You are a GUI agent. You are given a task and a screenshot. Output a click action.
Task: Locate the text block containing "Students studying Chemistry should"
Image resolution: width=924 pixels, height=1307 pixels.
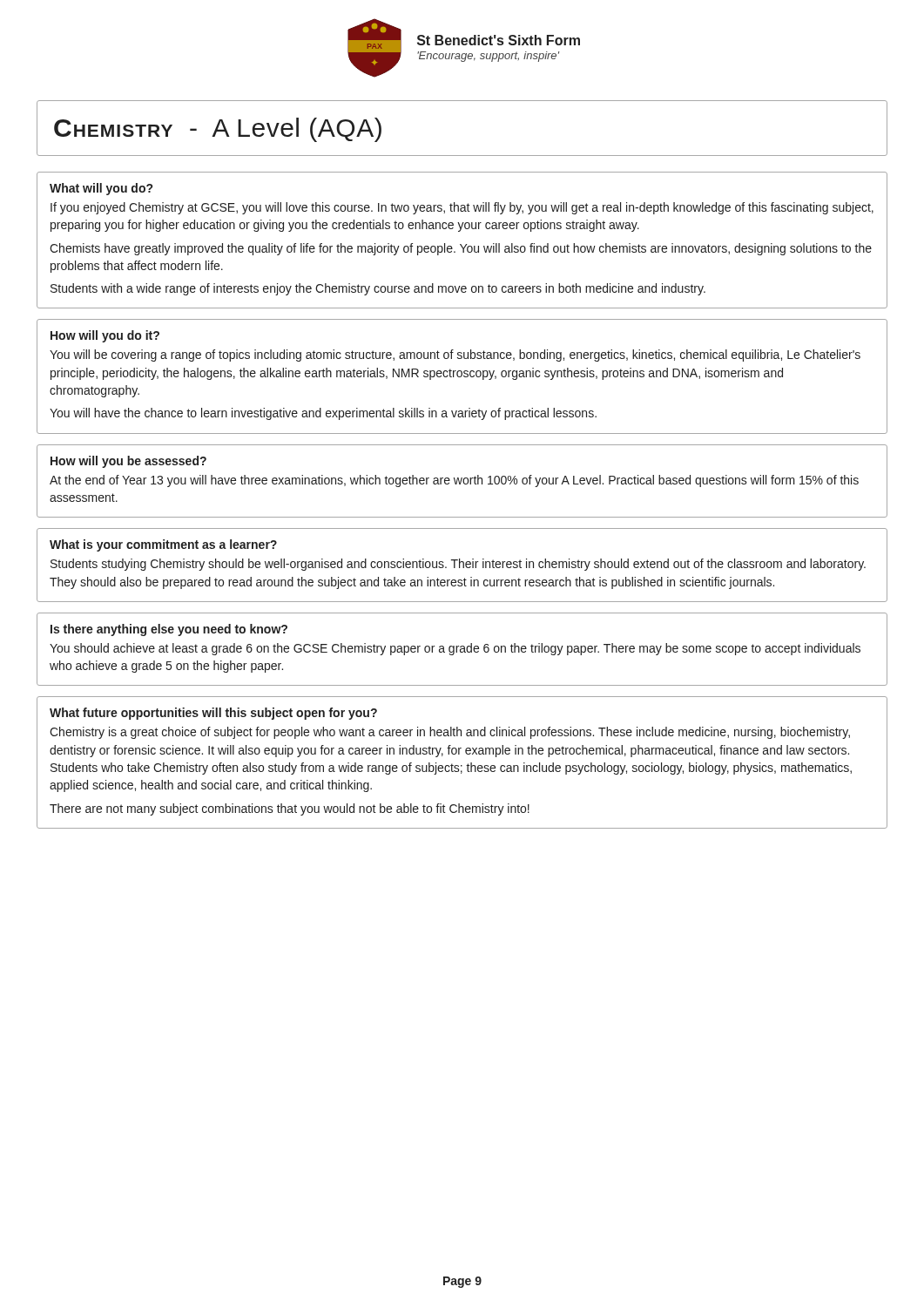pos(462,573)
